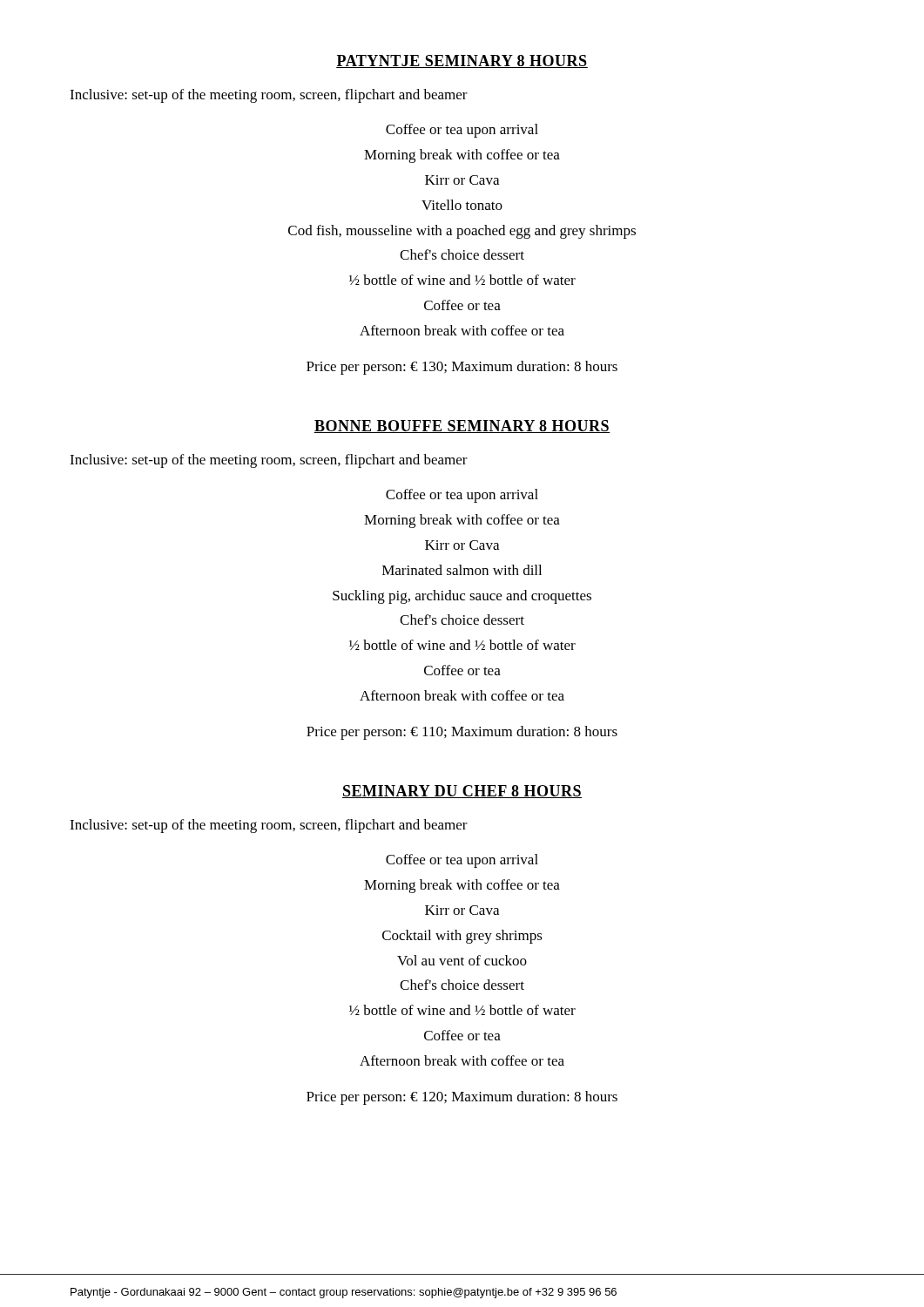Point to the passage starting "BONNE BOUFFE SEMINARY 8 HOURS"

tap(462, 426)
